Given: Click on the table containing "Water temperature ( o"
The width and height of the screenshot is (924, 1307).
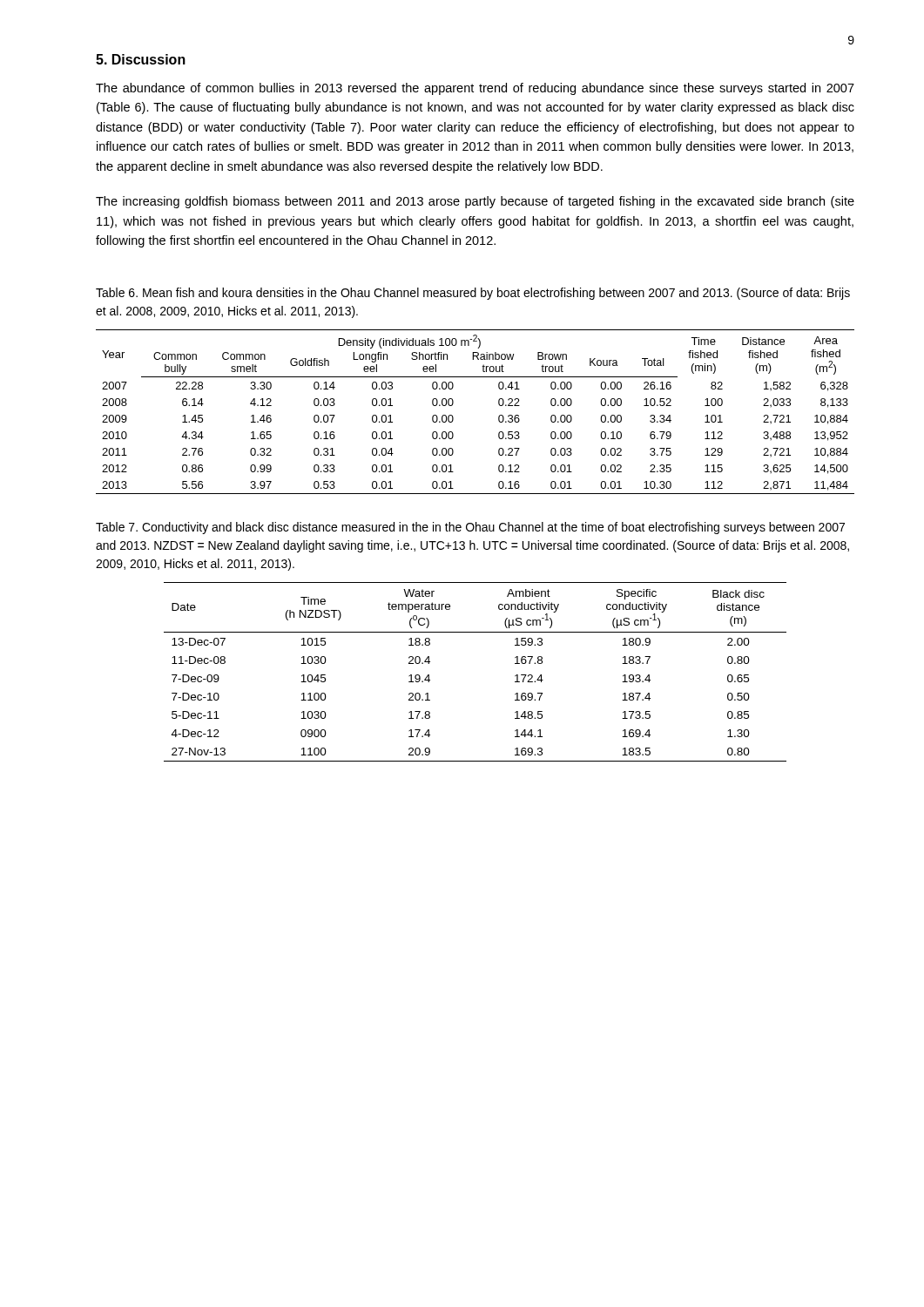Looking at the screenshot, I should click(475, 672).
